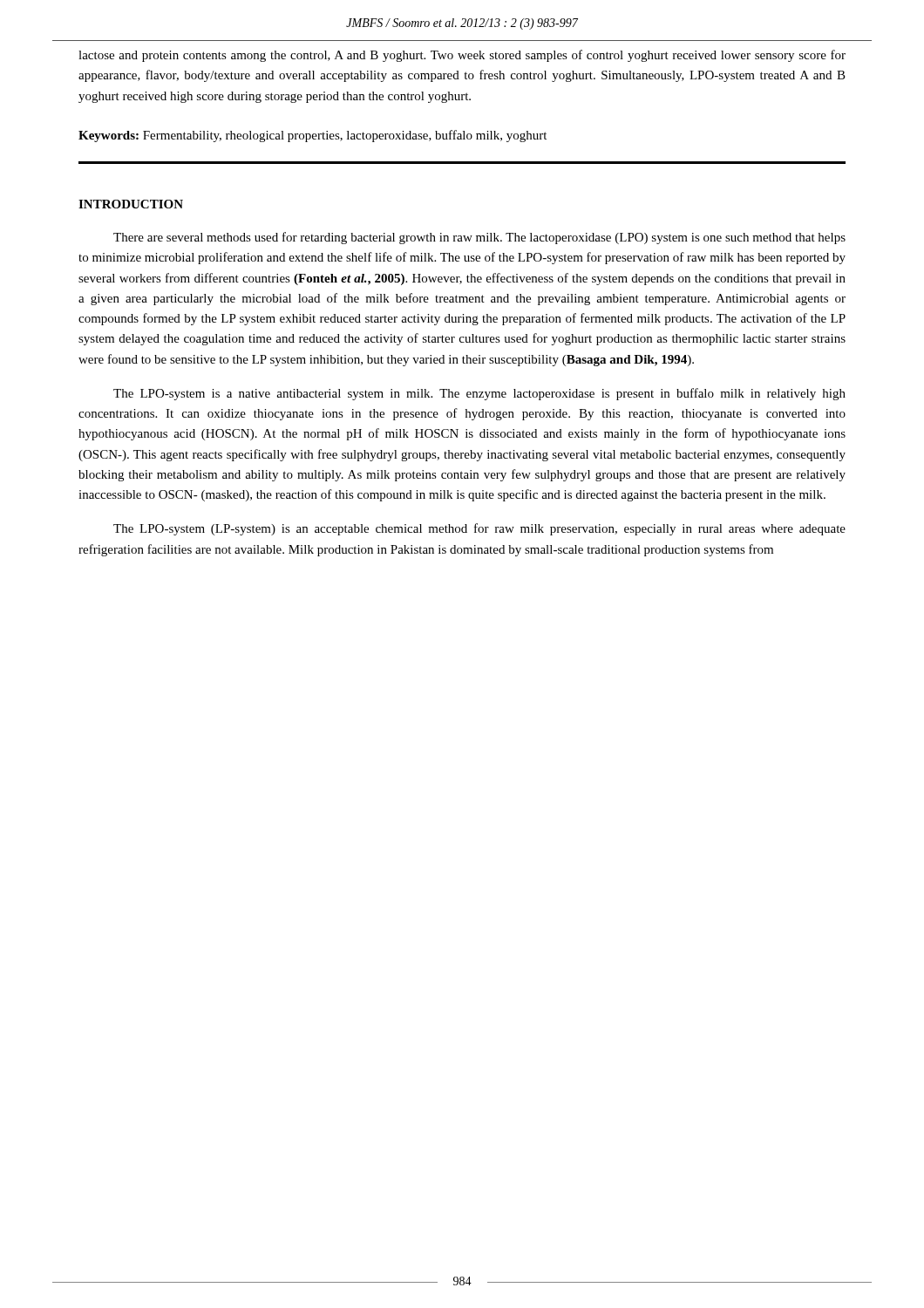Select the block starting "lactose and protein"
Screen dimensions: 1308x924
tap(462, 75)
